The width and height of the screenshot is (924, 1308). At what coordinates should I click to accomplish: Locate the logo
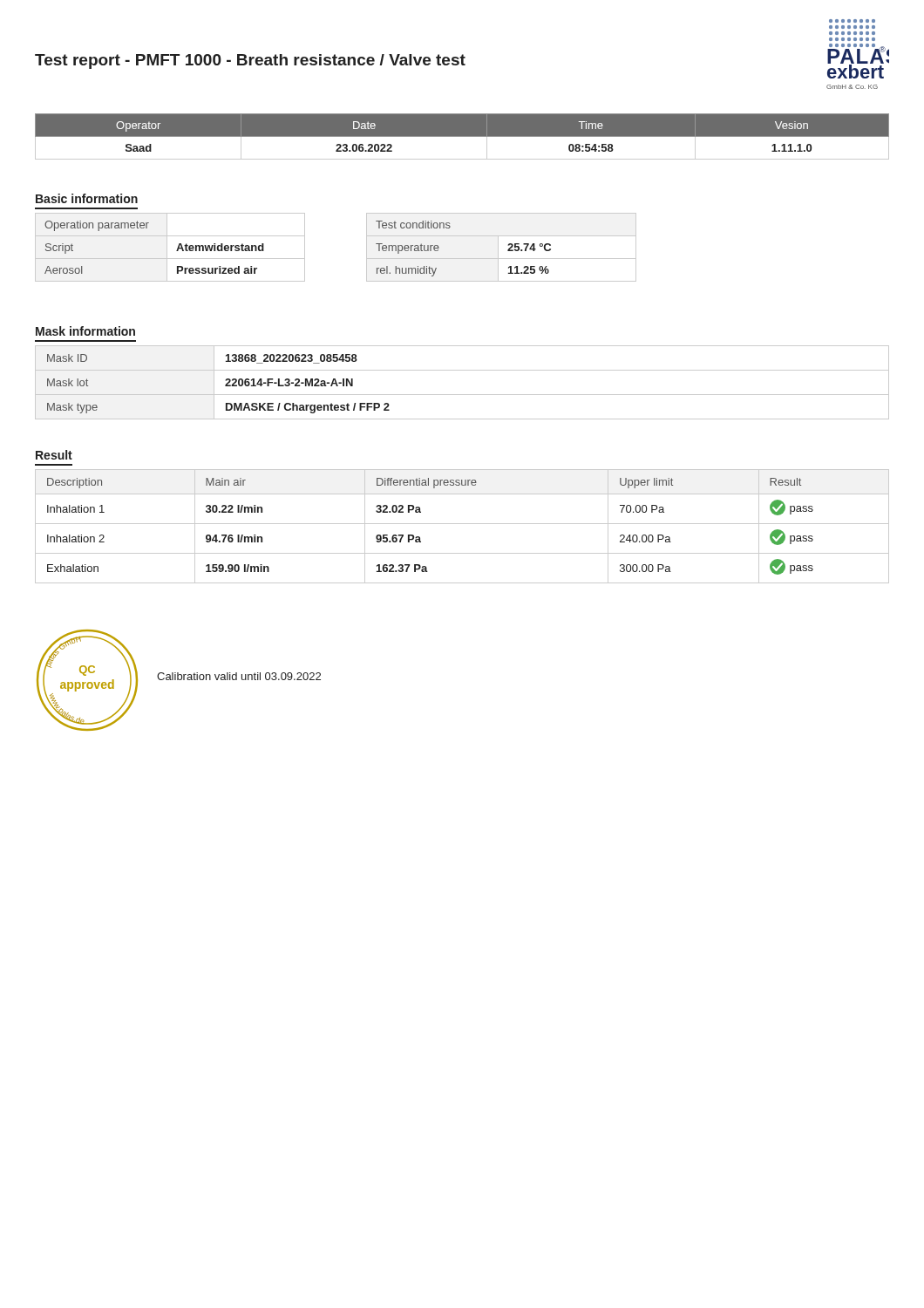(x=817, y=54)
